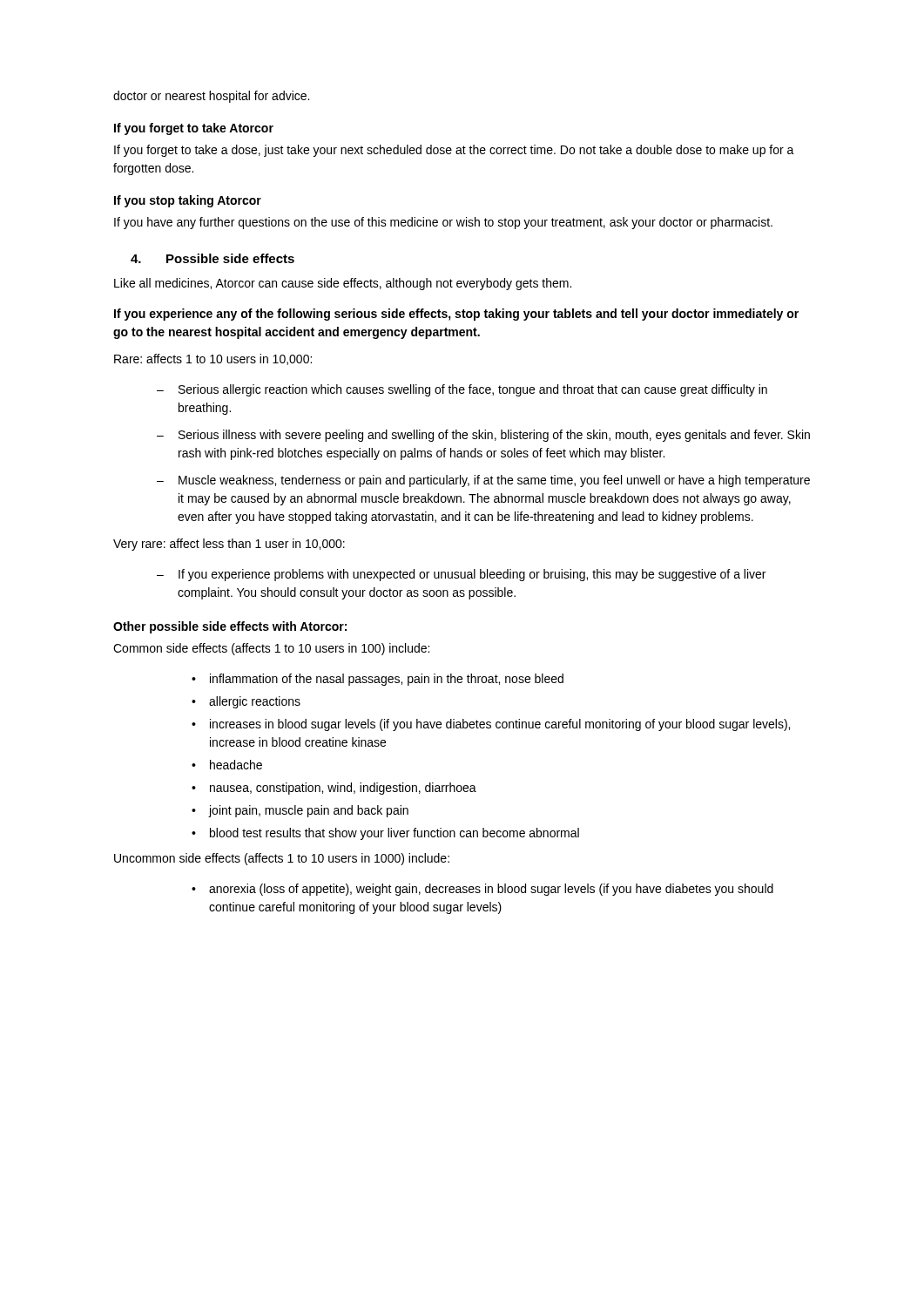
Task: Where does it say "nausea, constipation, wind, indigestion, diarrhoea"?
Action: click(x=343, y=788)
